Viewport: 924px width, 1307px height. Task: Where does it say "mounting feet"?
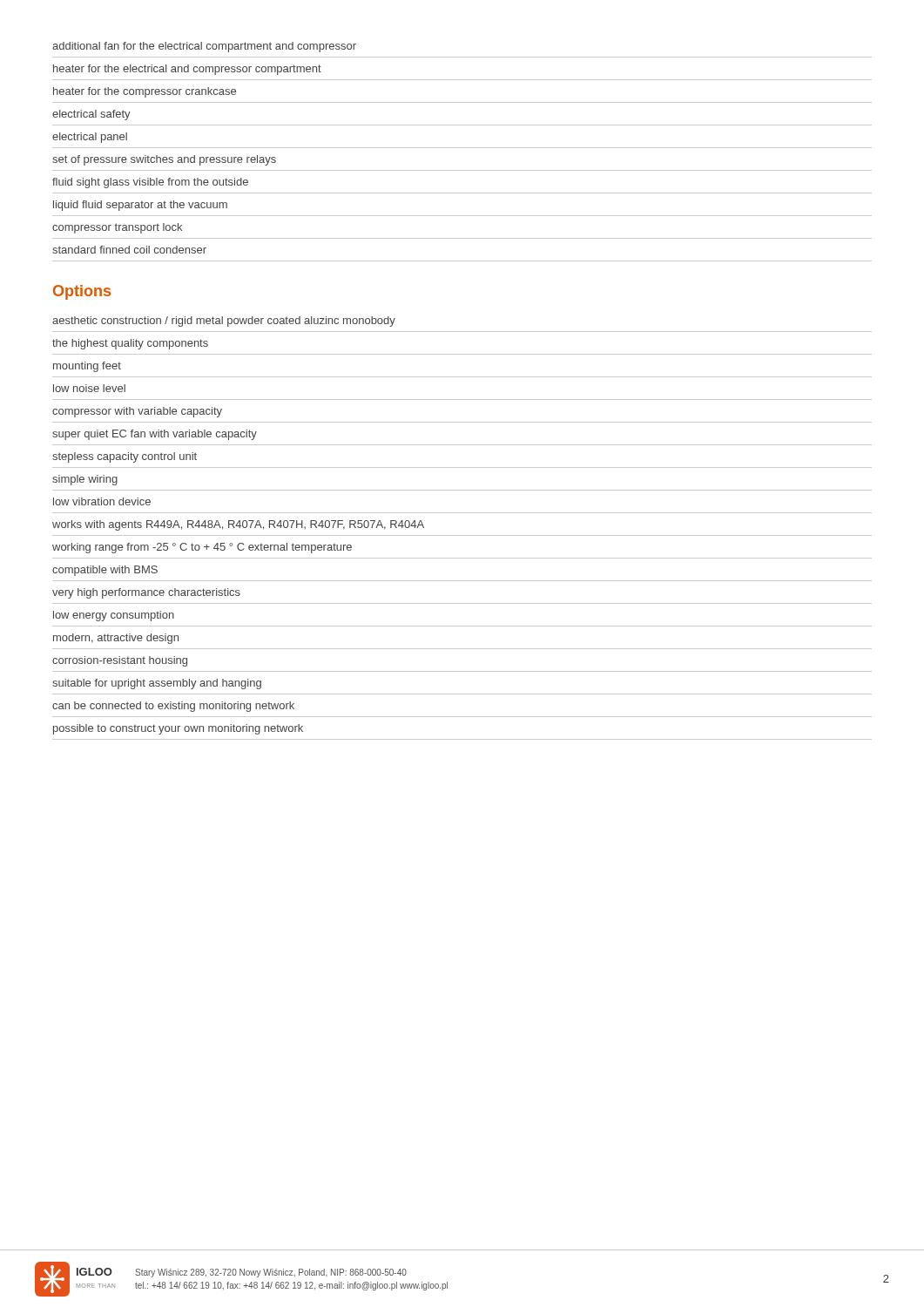click(87, 366)
